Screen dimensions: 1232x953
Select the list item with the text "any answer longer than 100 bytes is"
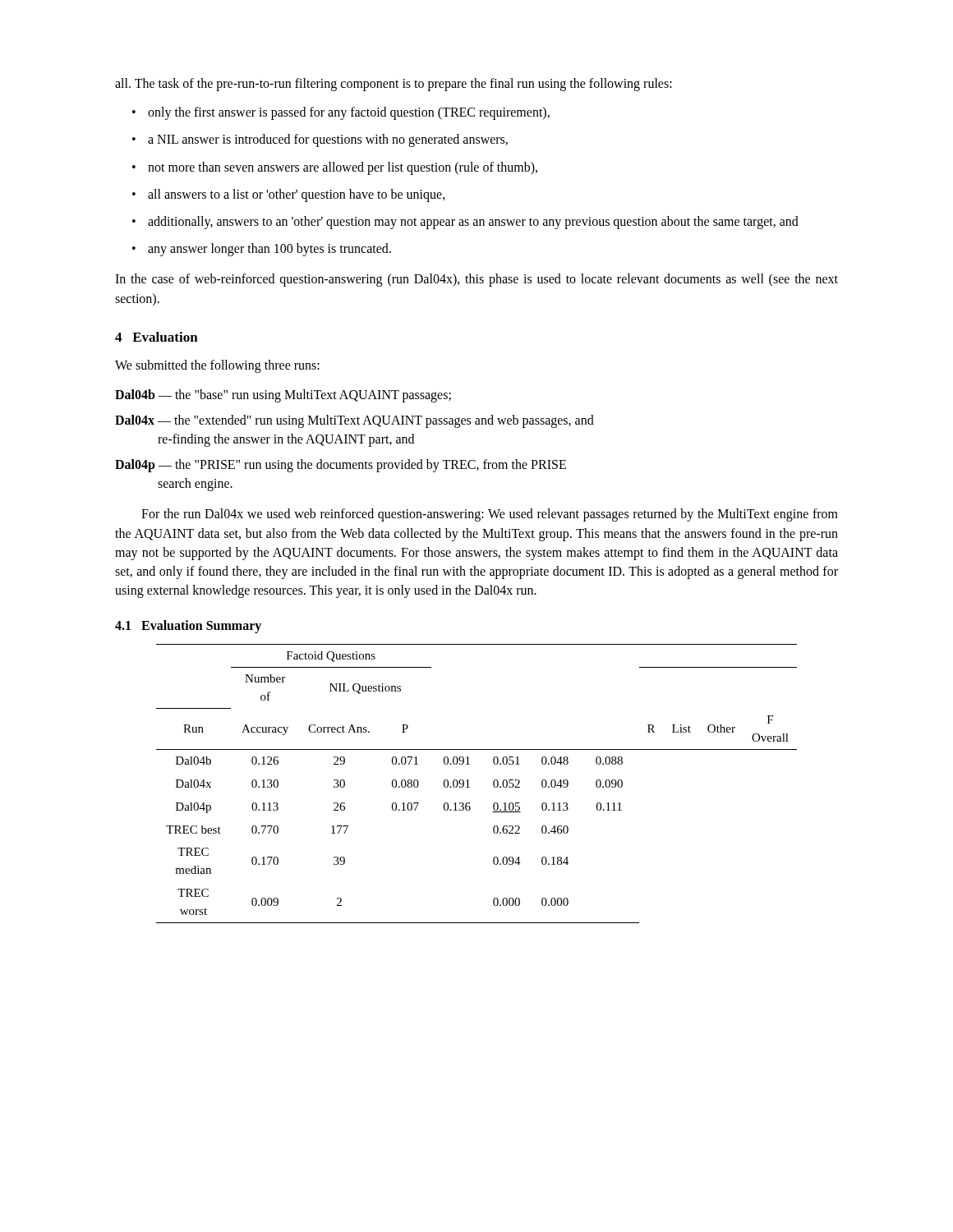coord(269,250)
